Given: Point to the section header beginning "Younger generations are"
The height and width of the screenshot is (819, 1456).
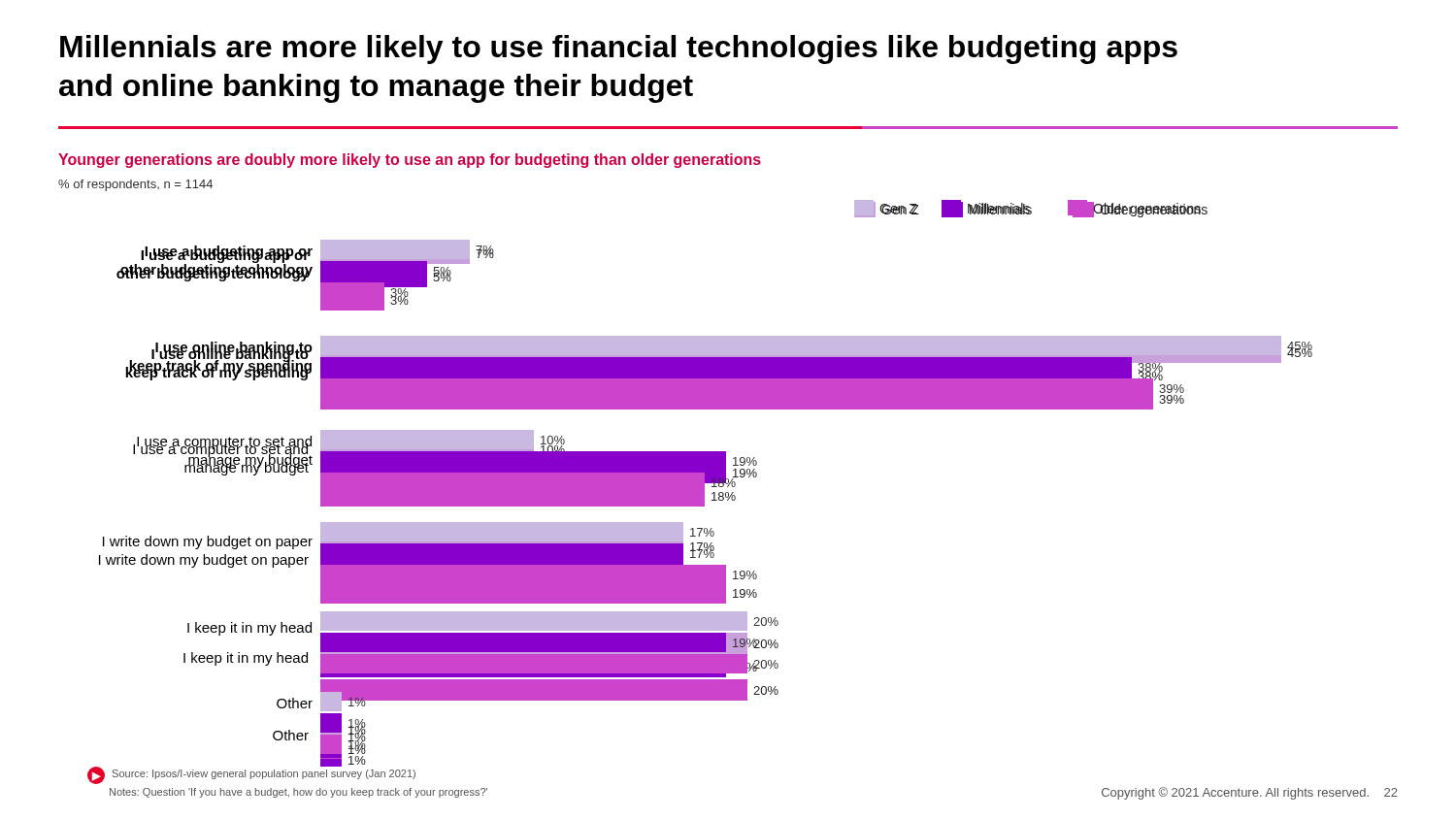Looking at the screenshot, I should tap(410, 160).
